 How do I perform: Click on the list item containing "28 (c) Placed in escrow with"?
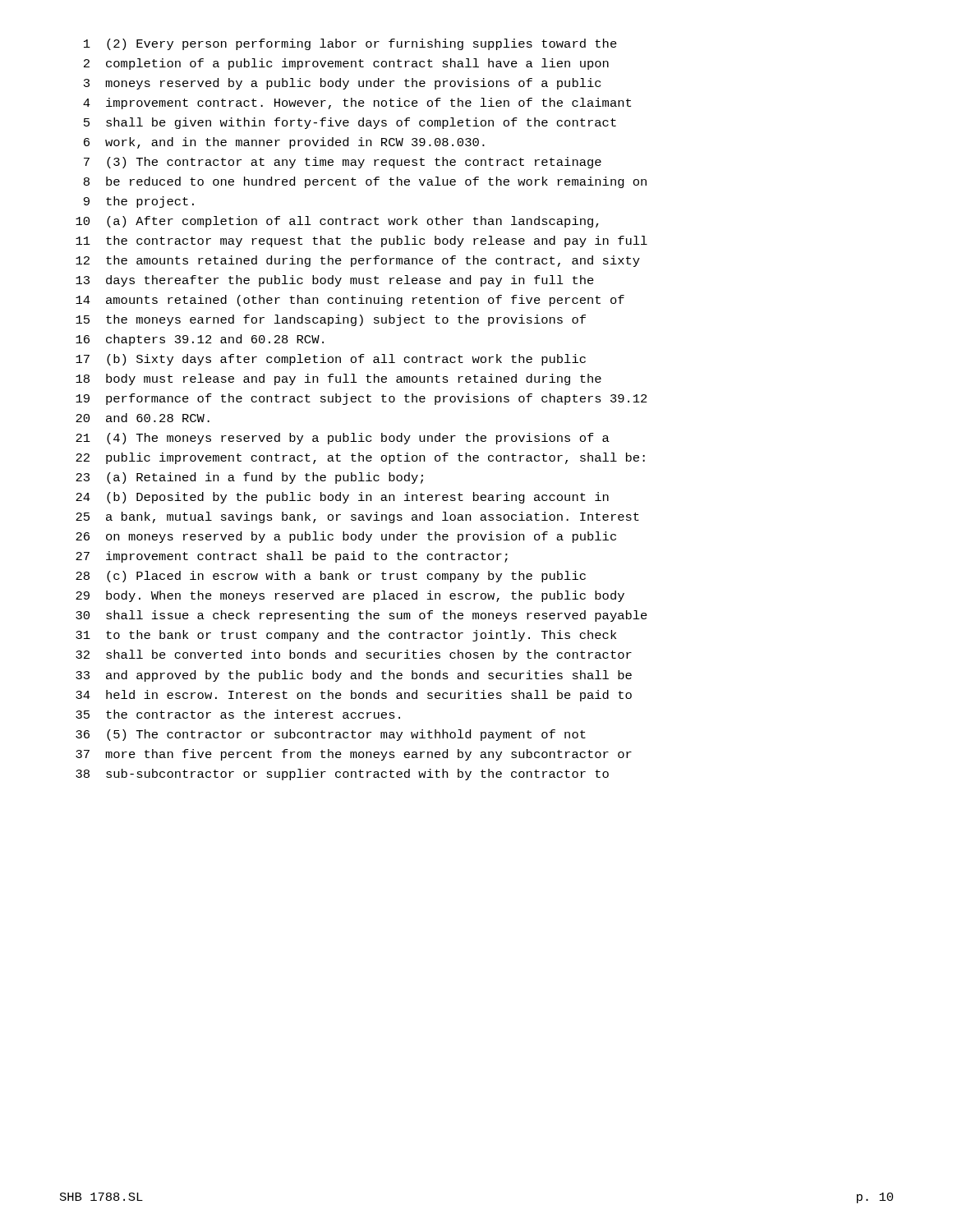coord(476,646)
